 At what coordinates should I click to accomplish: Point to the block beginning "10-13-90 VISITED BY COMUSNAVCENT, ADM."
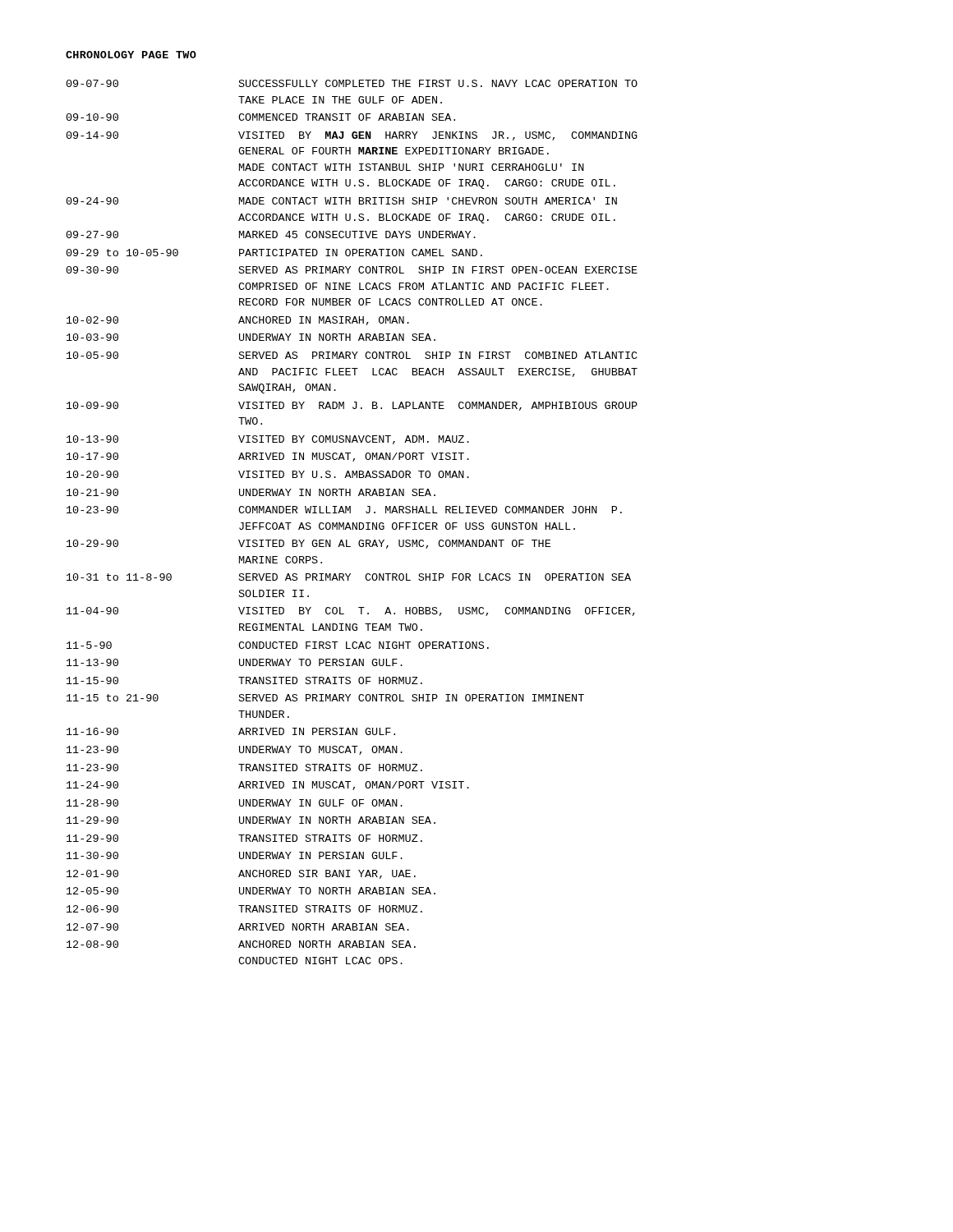click(x=268, y=440)
